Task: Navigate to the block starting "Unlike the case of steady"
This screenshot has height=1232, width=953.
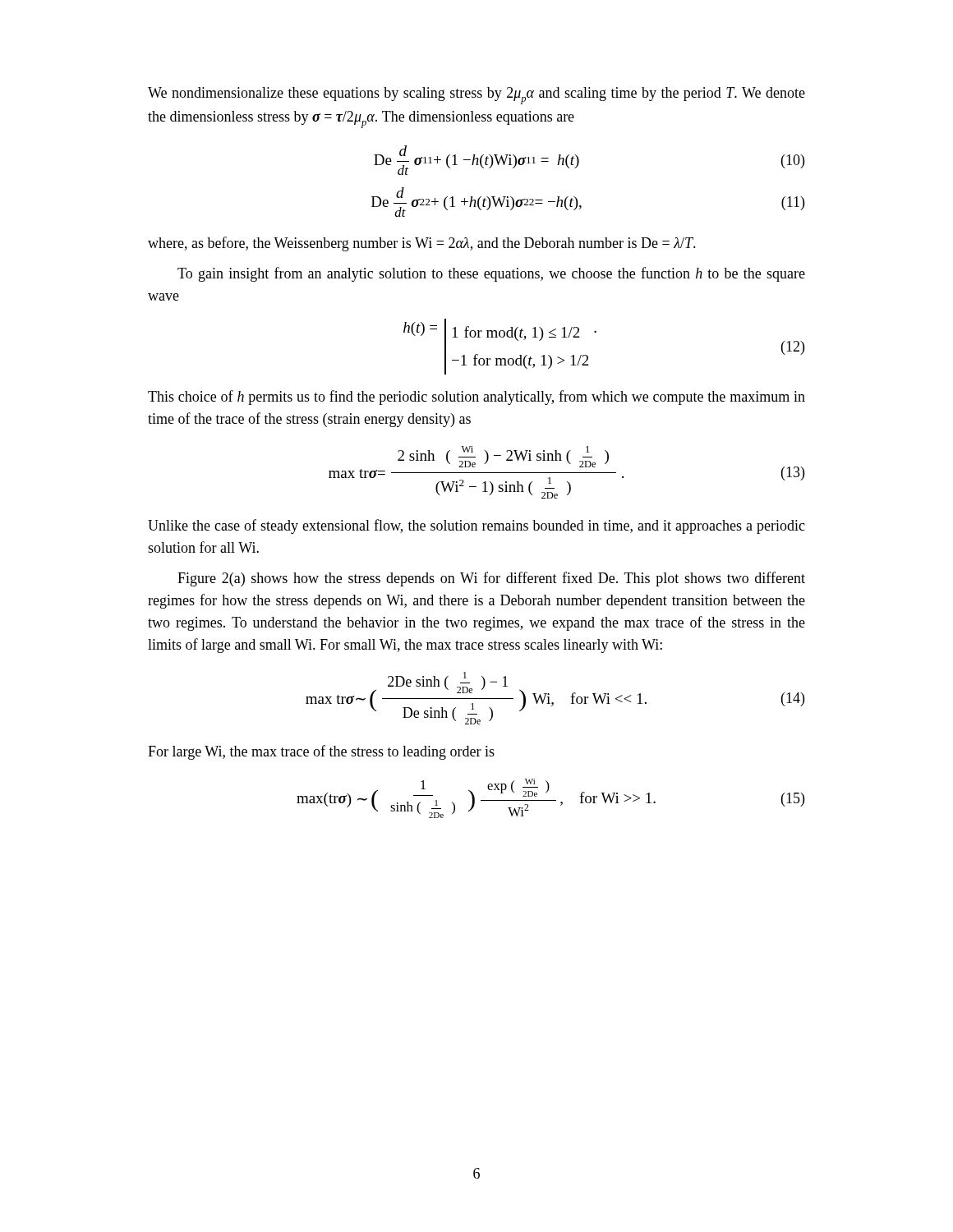Action: (476, 537)
